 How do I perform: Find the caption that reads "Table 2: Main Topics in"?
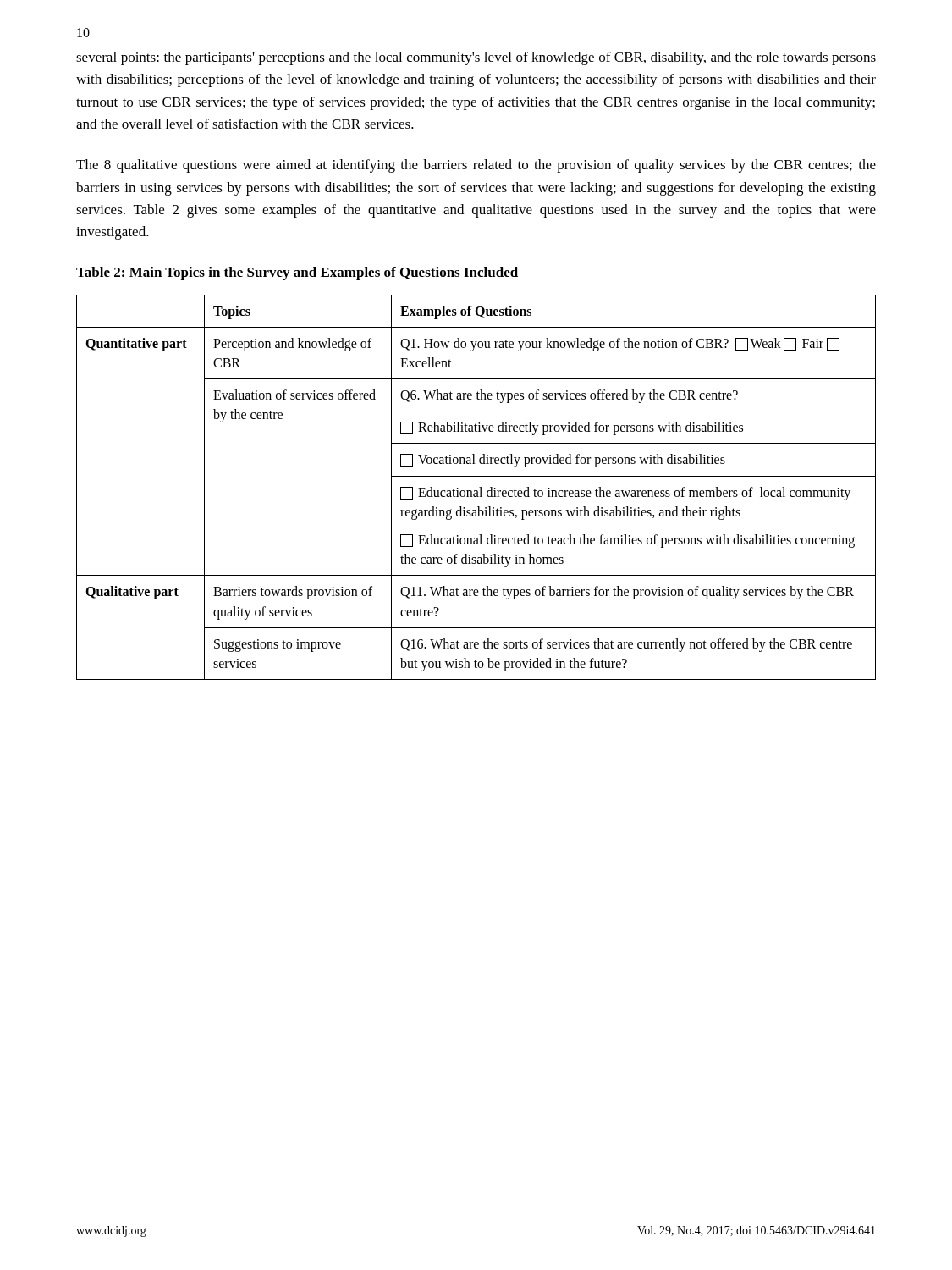pos(297,272)
